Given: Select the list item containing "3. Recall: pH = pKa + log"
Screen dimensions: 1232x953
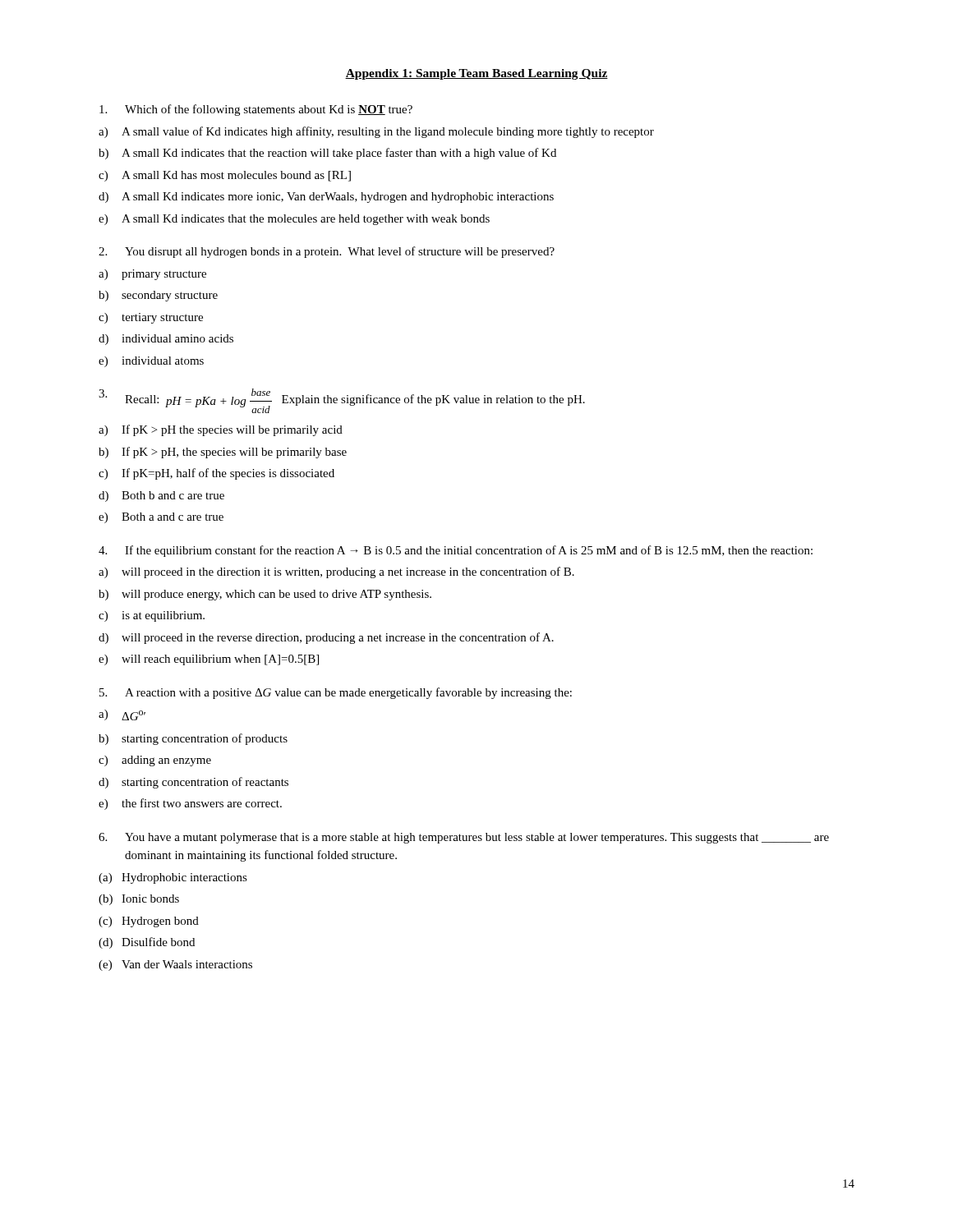Looking at the screenshot, I should 476,401.
